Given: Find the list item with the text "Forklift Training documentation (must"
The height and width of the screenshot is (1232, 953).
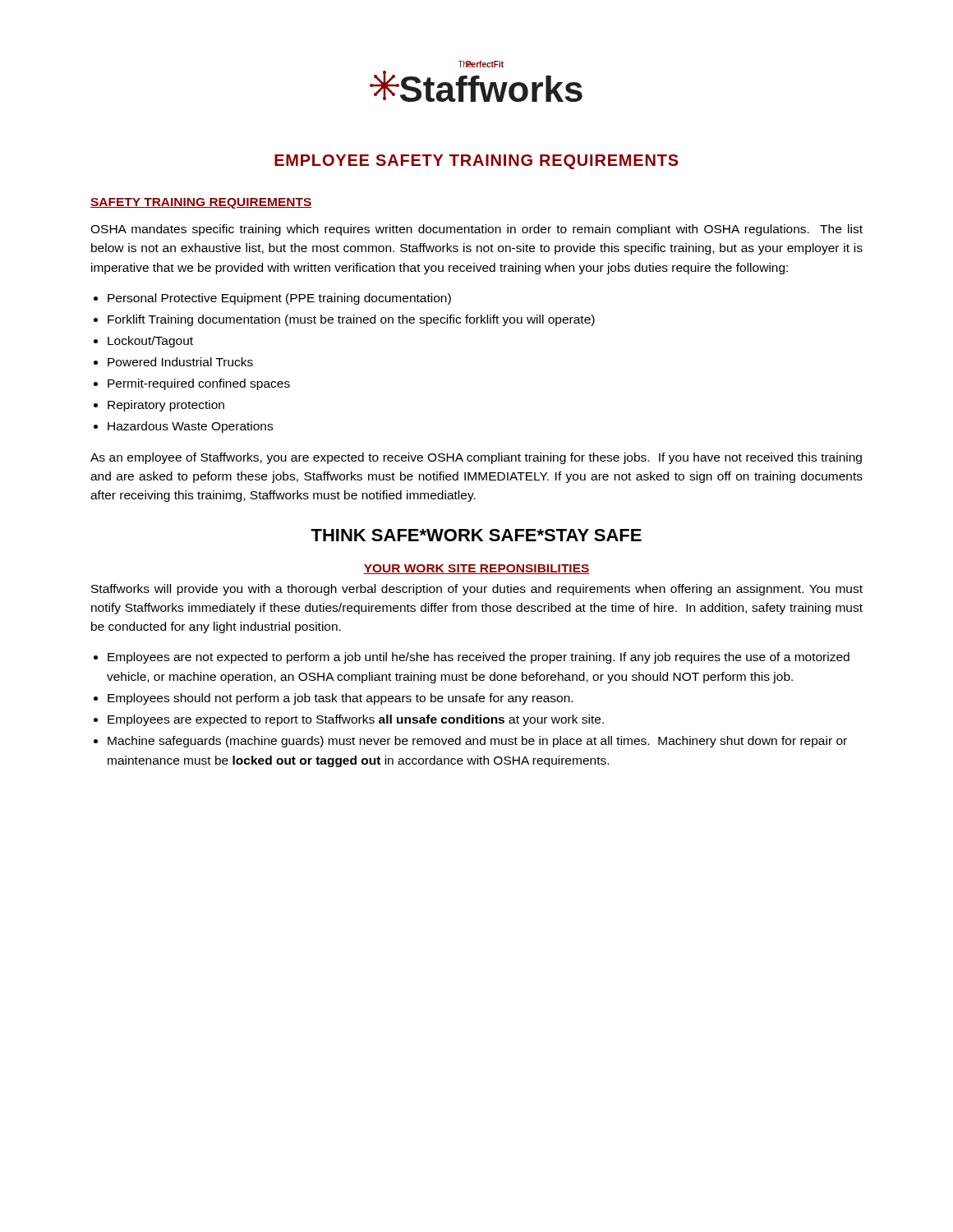Looking at the screenshot, I should [x=351, y=319].
